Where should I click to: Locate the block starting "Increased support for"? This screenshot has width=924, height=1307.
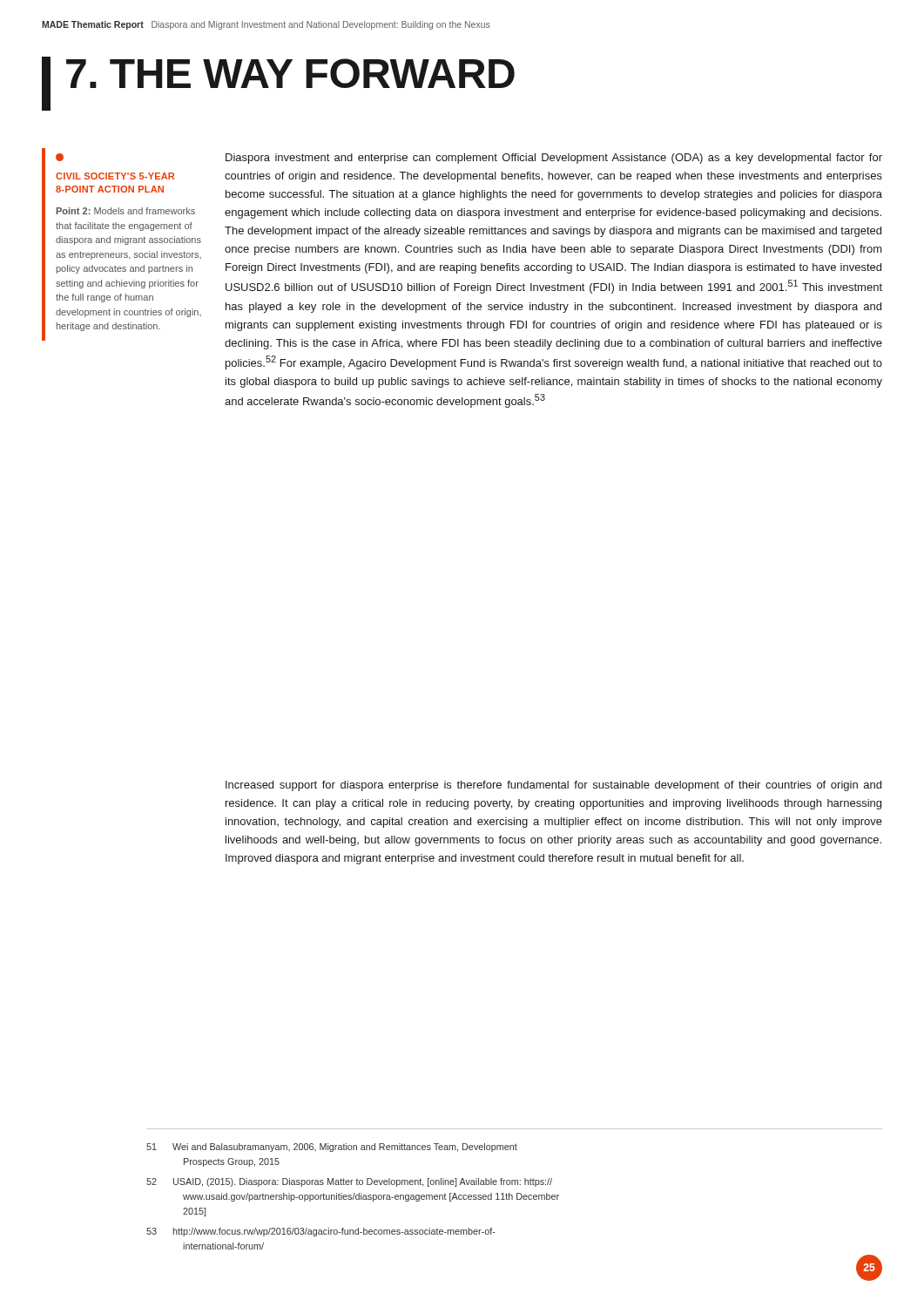pyautogui.click(x=553, y=821)
